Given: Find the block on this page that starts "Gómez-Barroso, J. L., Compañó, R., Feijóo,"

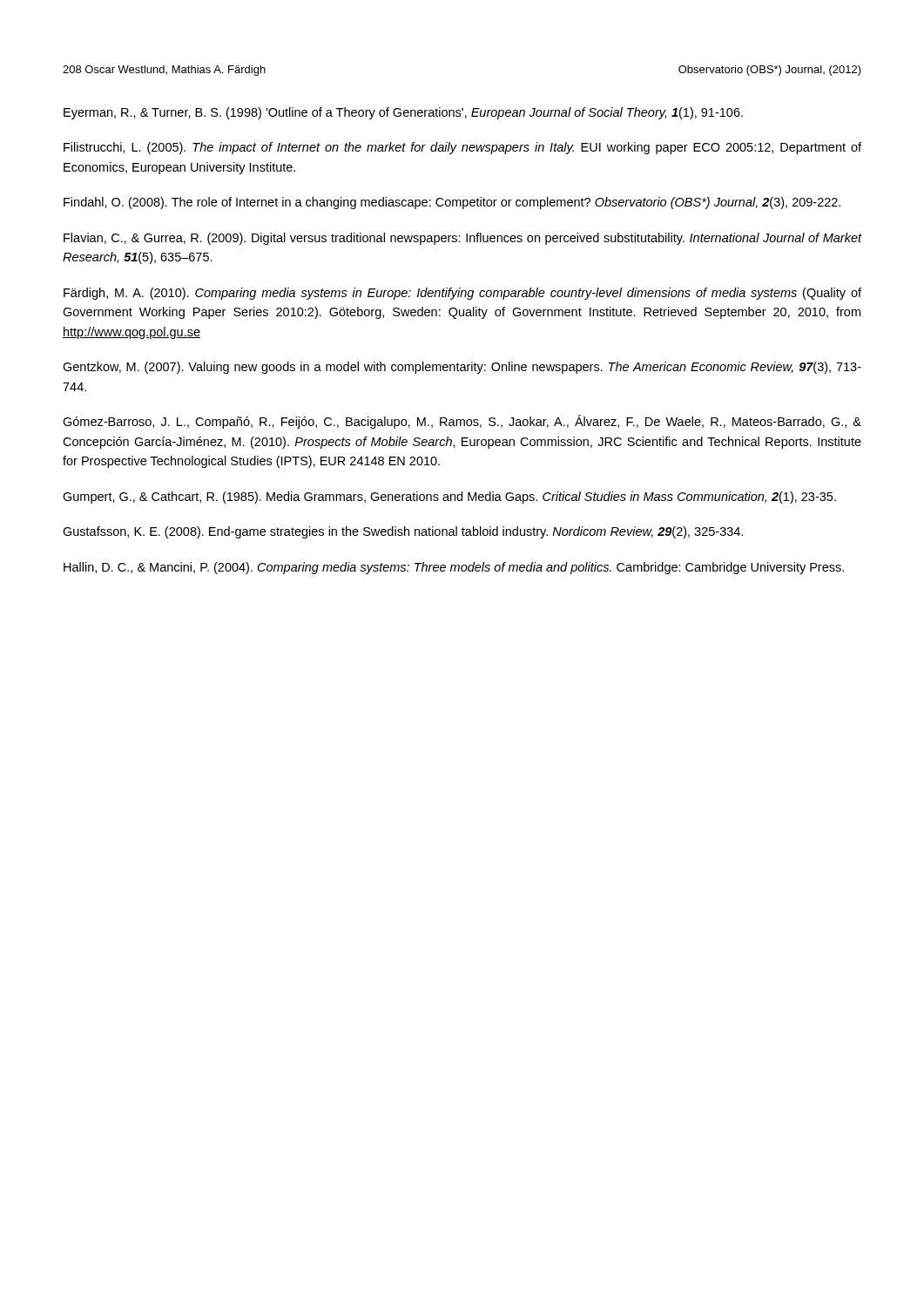Looking at the screenshot, I should (462, 441).
